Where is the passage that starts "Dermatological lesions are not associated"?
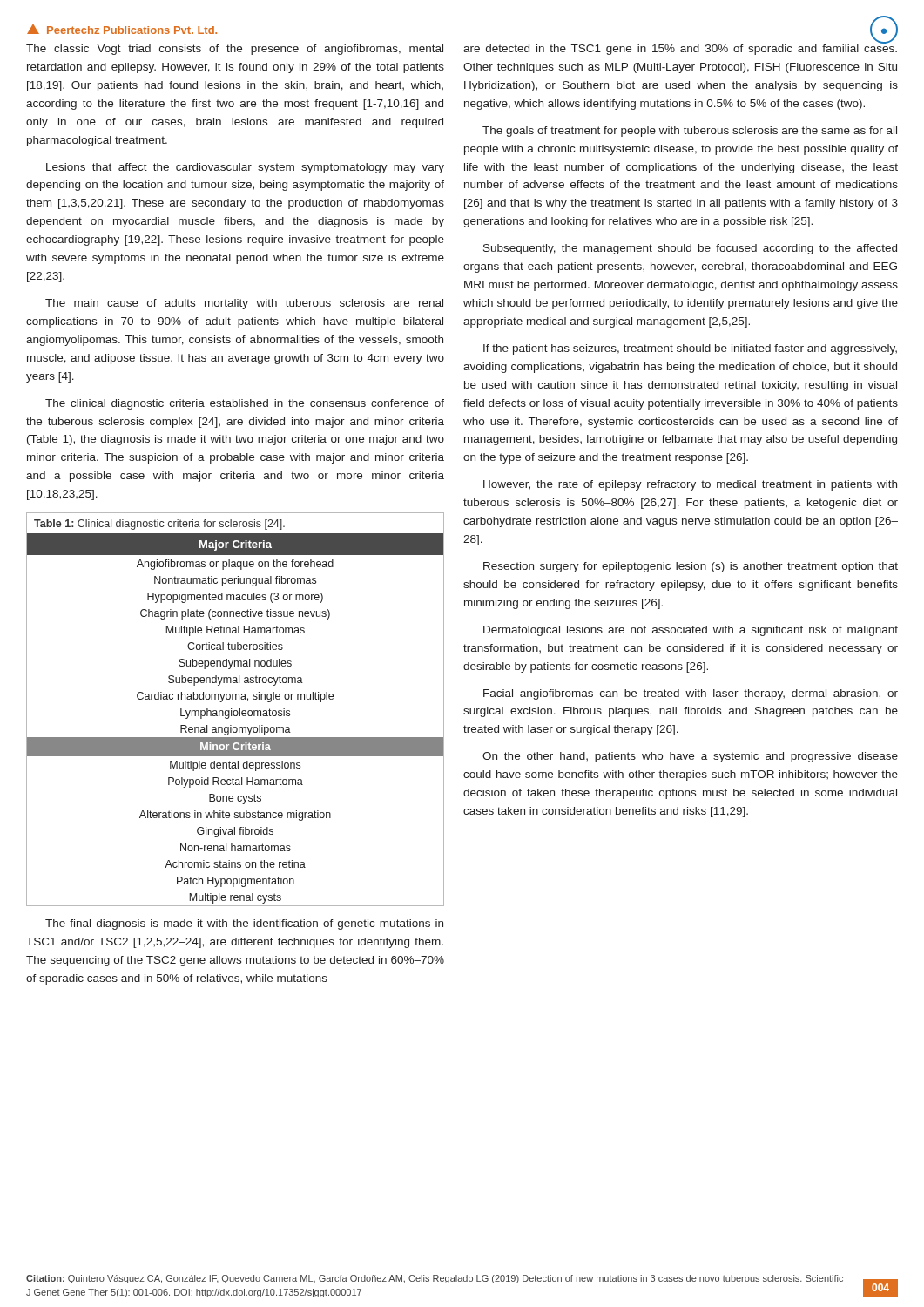The height and width of the screenshot is (1307, 924). [x=681, y=648]
